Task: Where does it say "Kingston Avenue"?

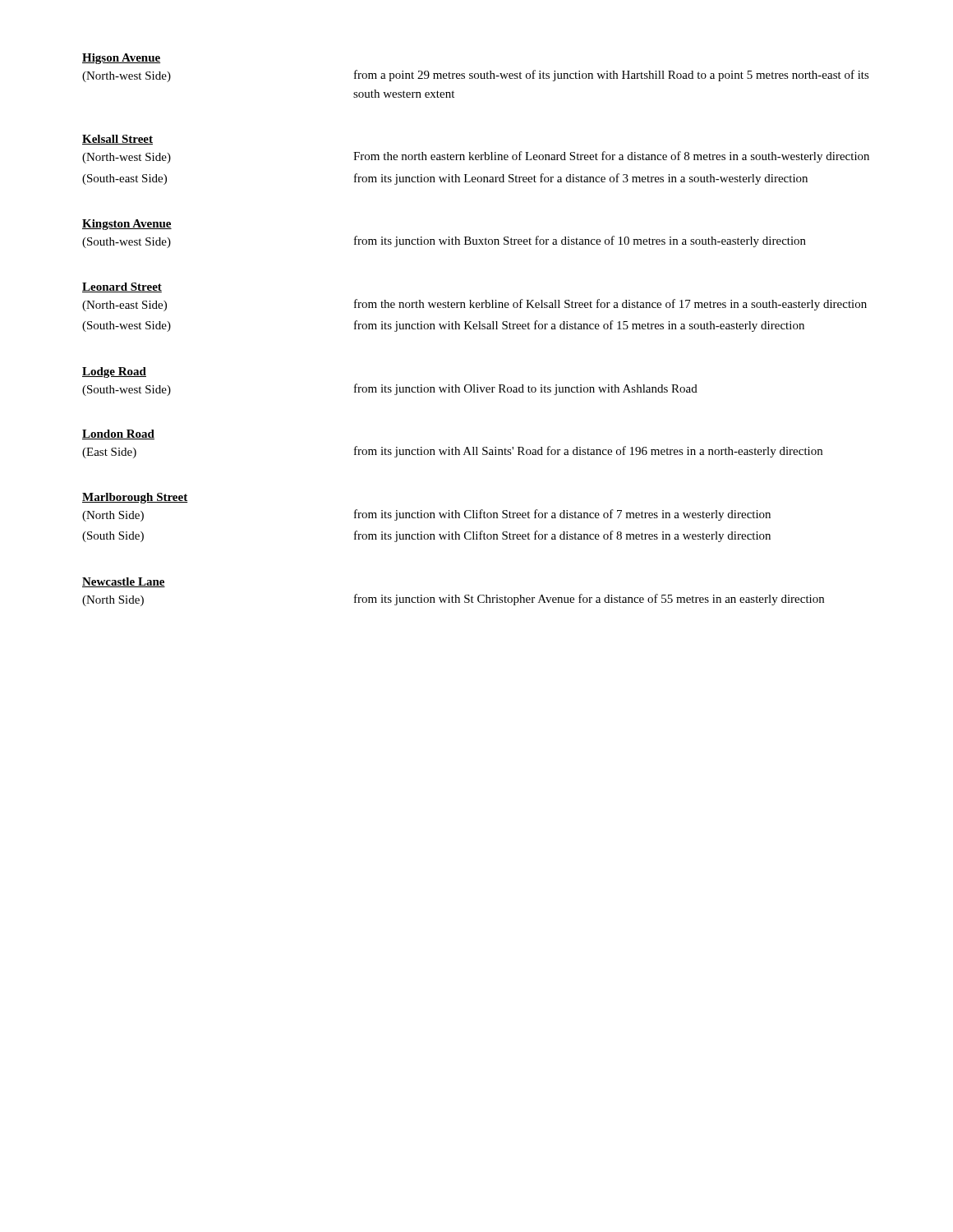Action: [x=127, y=223]
